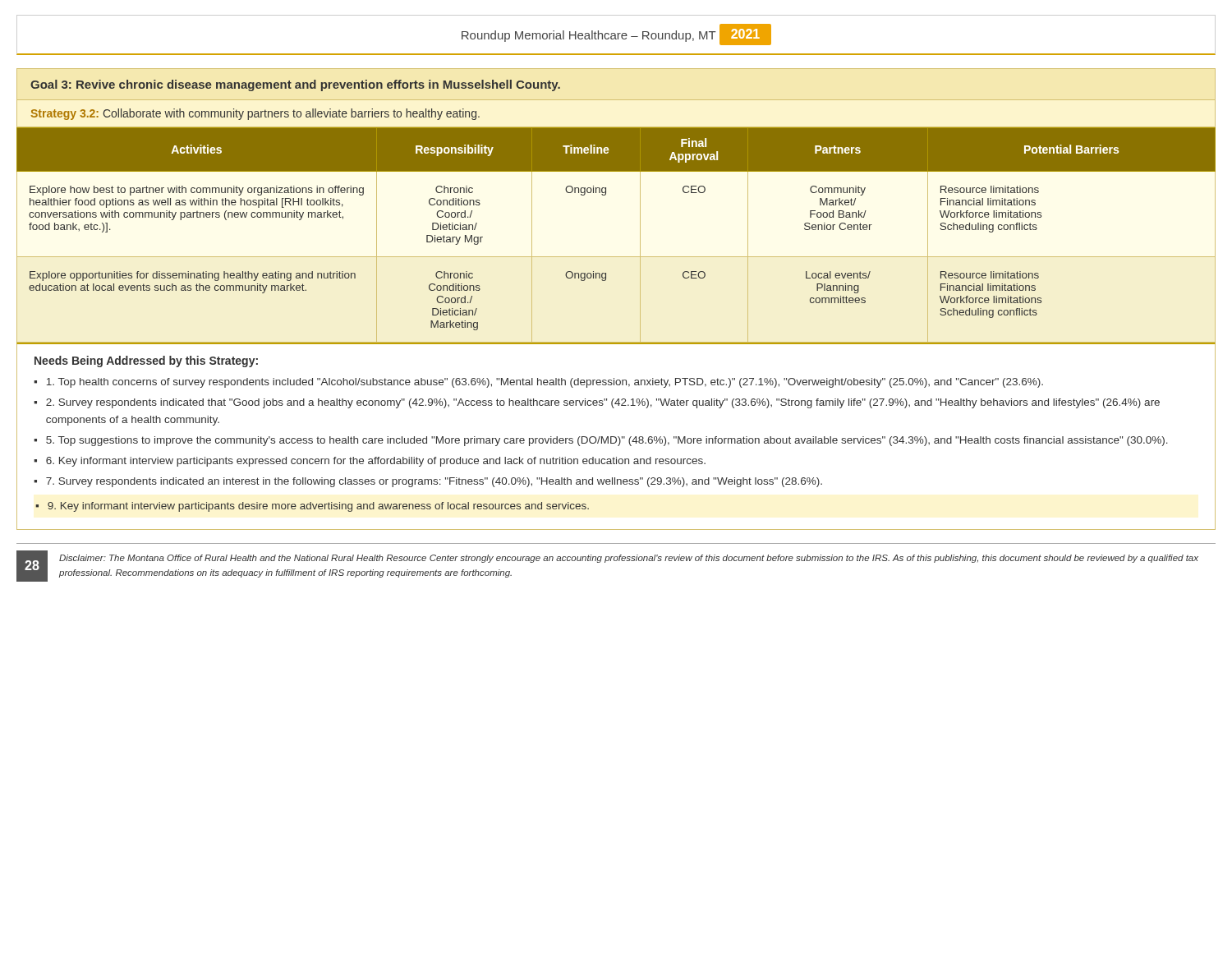The image size is (1232, 953).
Task: Point to the block beginning "▪ 2. Survey respondents indicated that "Good"
Action: [616, 411]
